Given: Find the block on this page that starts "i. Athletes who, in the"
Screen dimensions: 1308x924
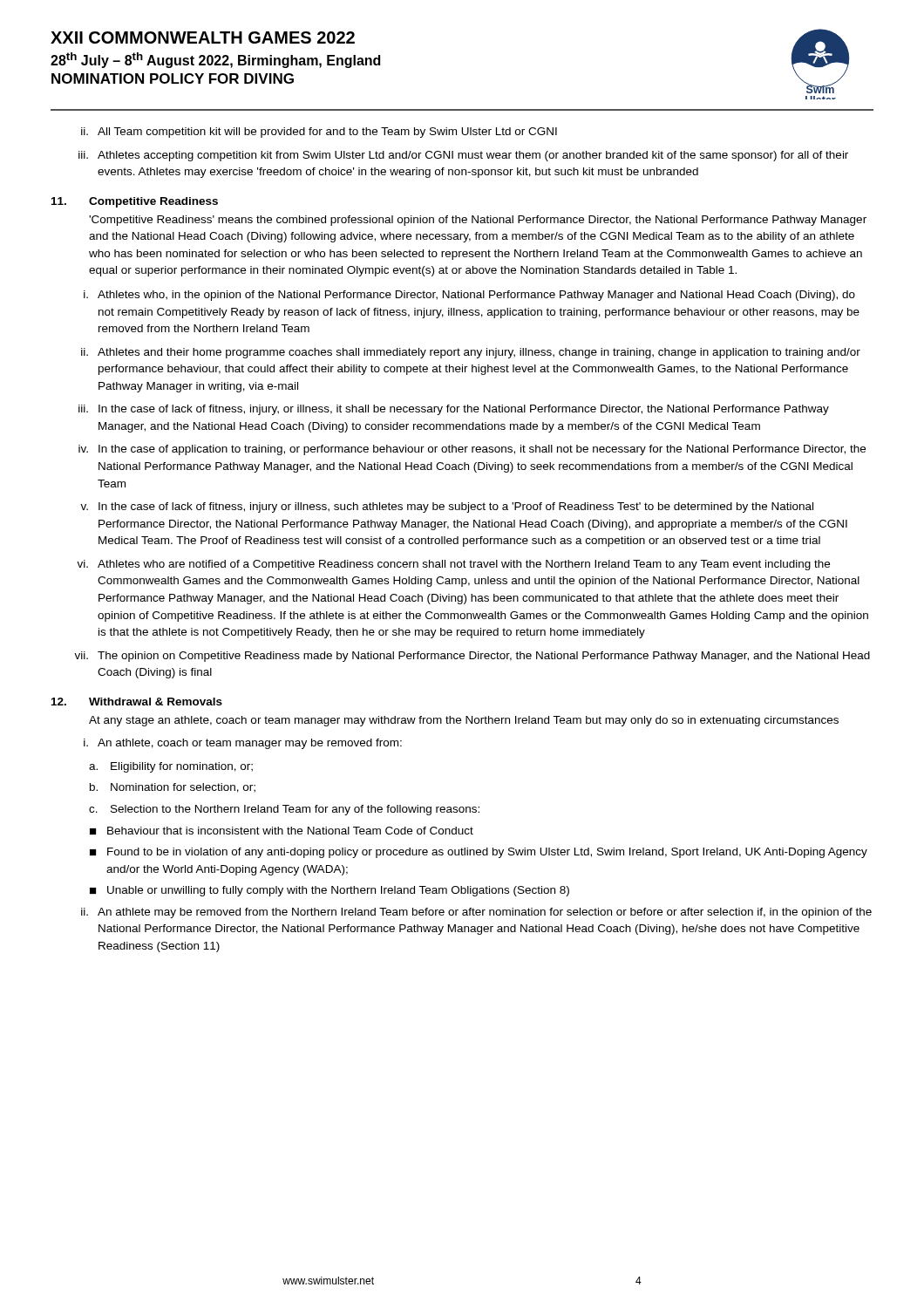Looking at the screenshot, I should coord(462,312).
